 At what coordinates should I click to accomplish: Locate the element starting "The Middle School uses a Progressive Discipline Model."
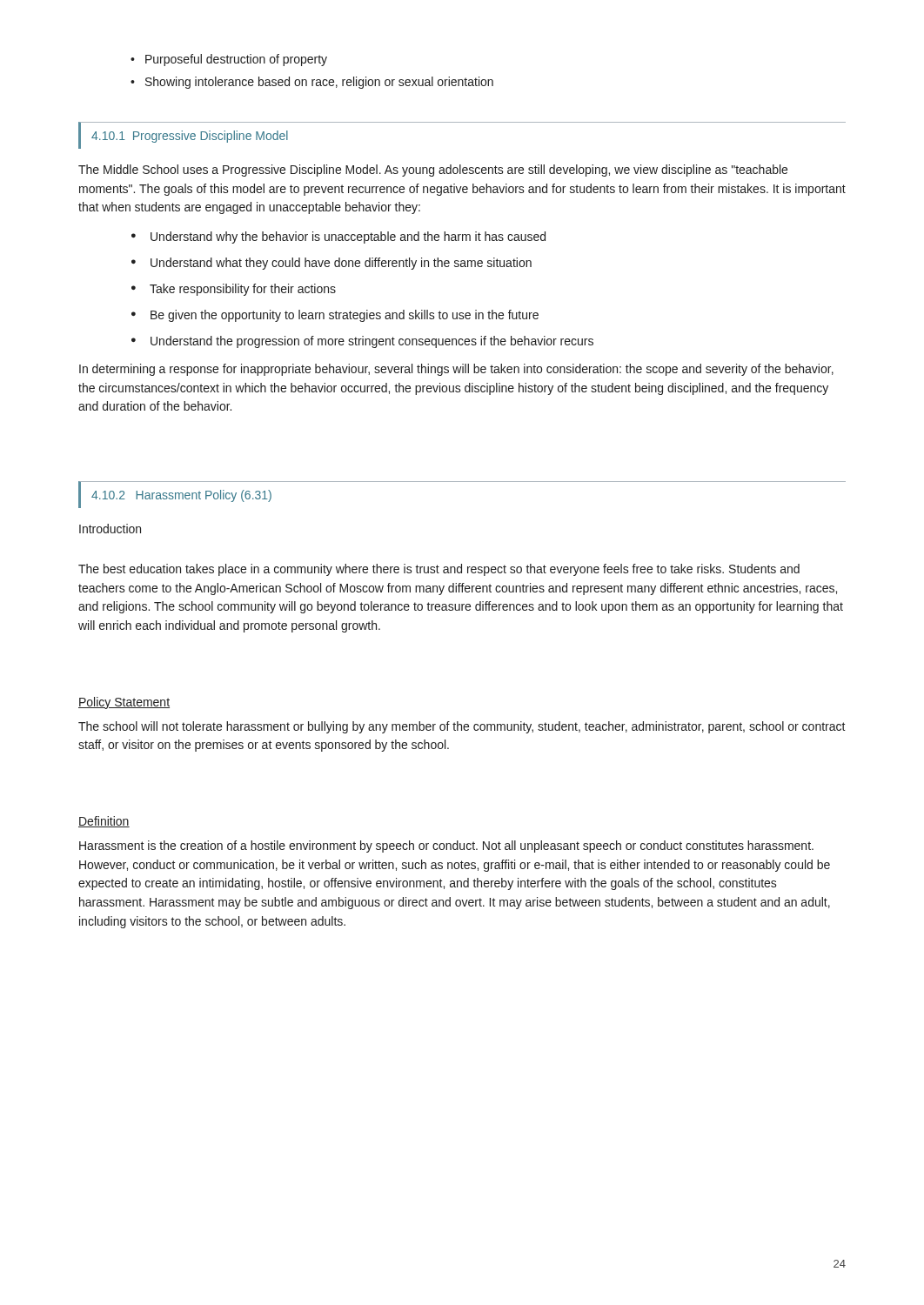[x=462, y=189]
